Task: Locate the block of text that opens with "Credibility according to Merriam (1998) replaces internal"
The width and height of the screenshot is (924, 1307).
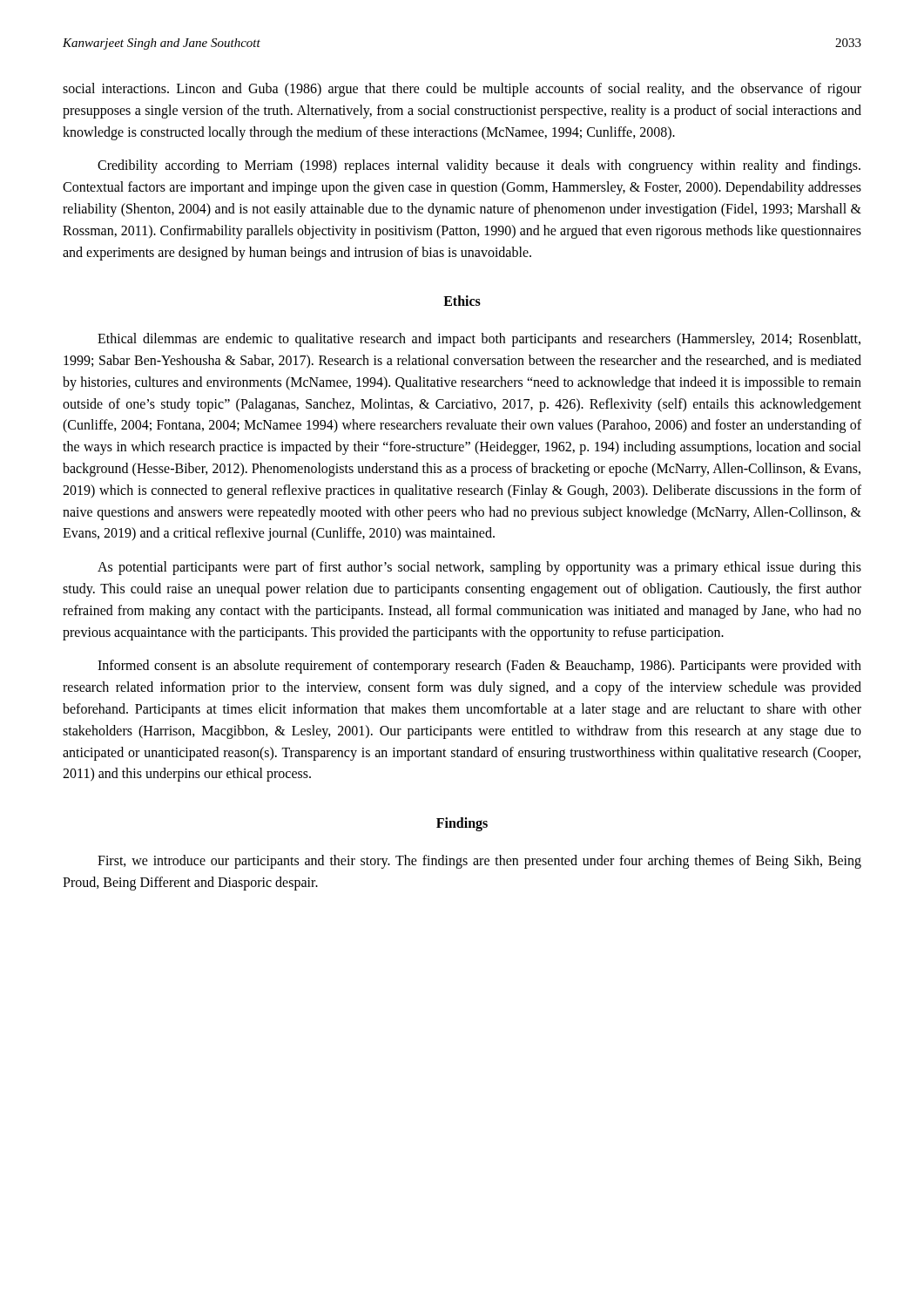Action: pyautogui.click(x=462, y=209)
